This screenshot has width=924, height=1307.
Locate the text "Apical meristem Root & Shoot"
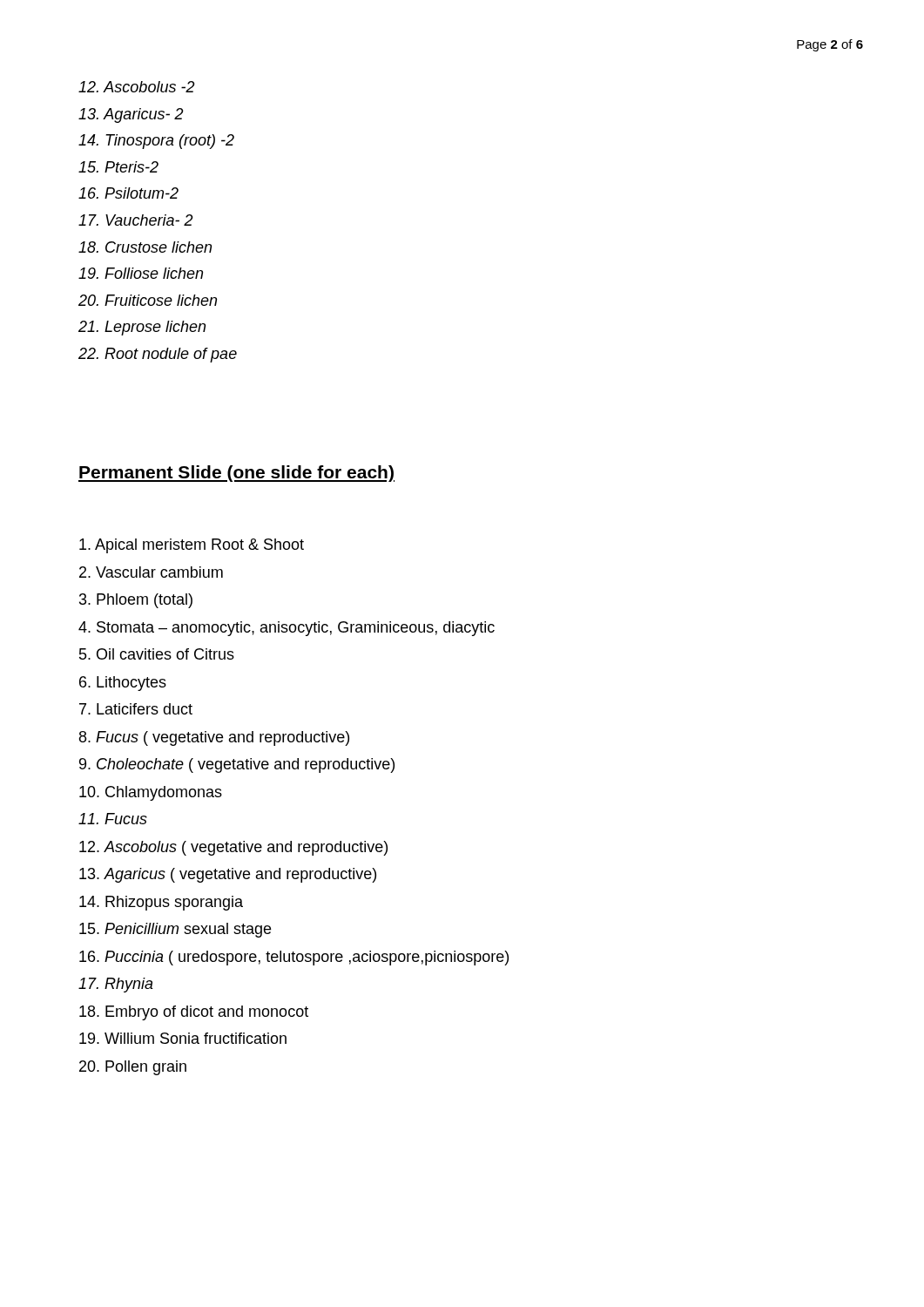(191, 545)
